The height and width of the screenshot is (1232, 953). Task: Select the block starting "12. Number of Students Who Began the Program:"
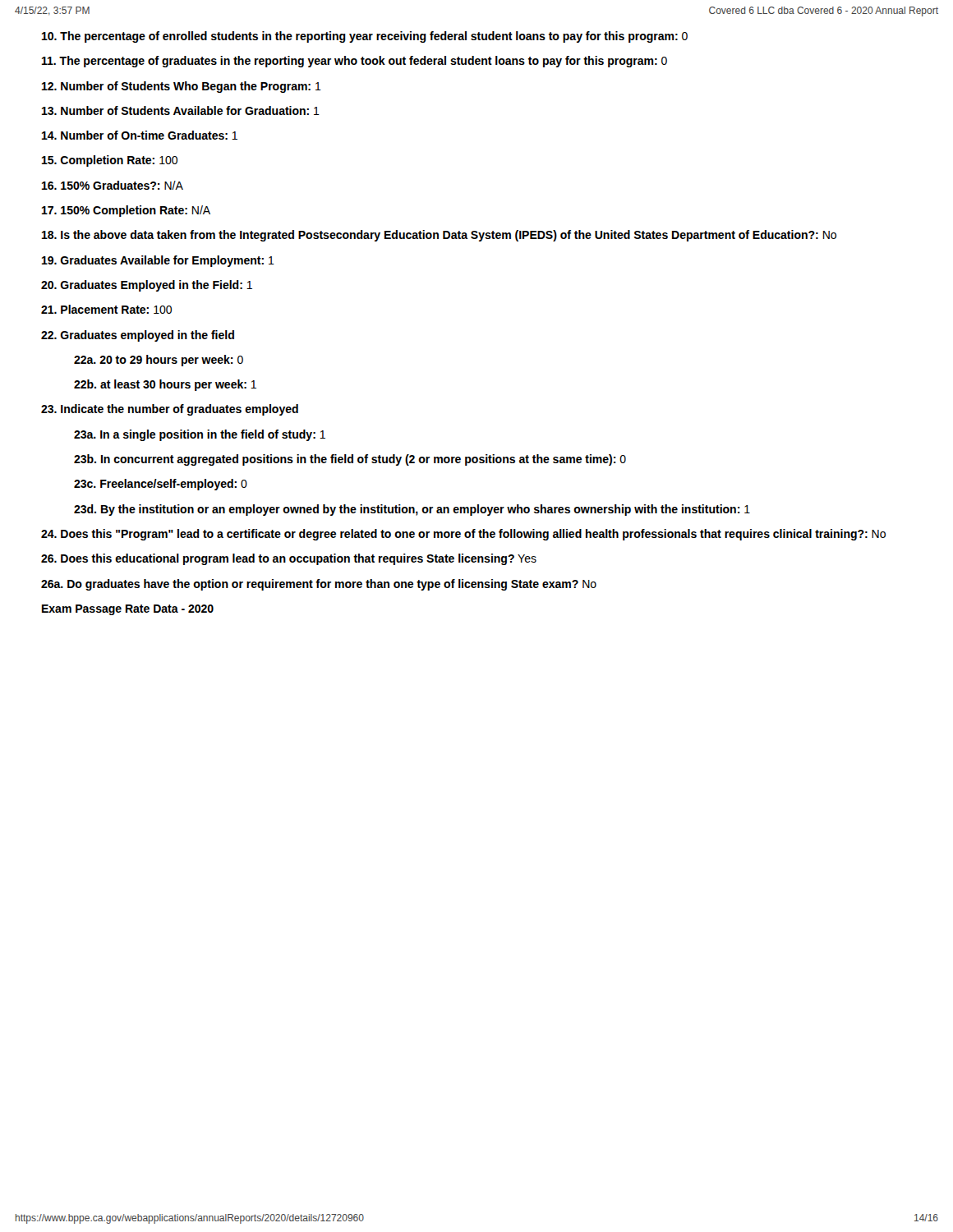[x=181, y=86]
